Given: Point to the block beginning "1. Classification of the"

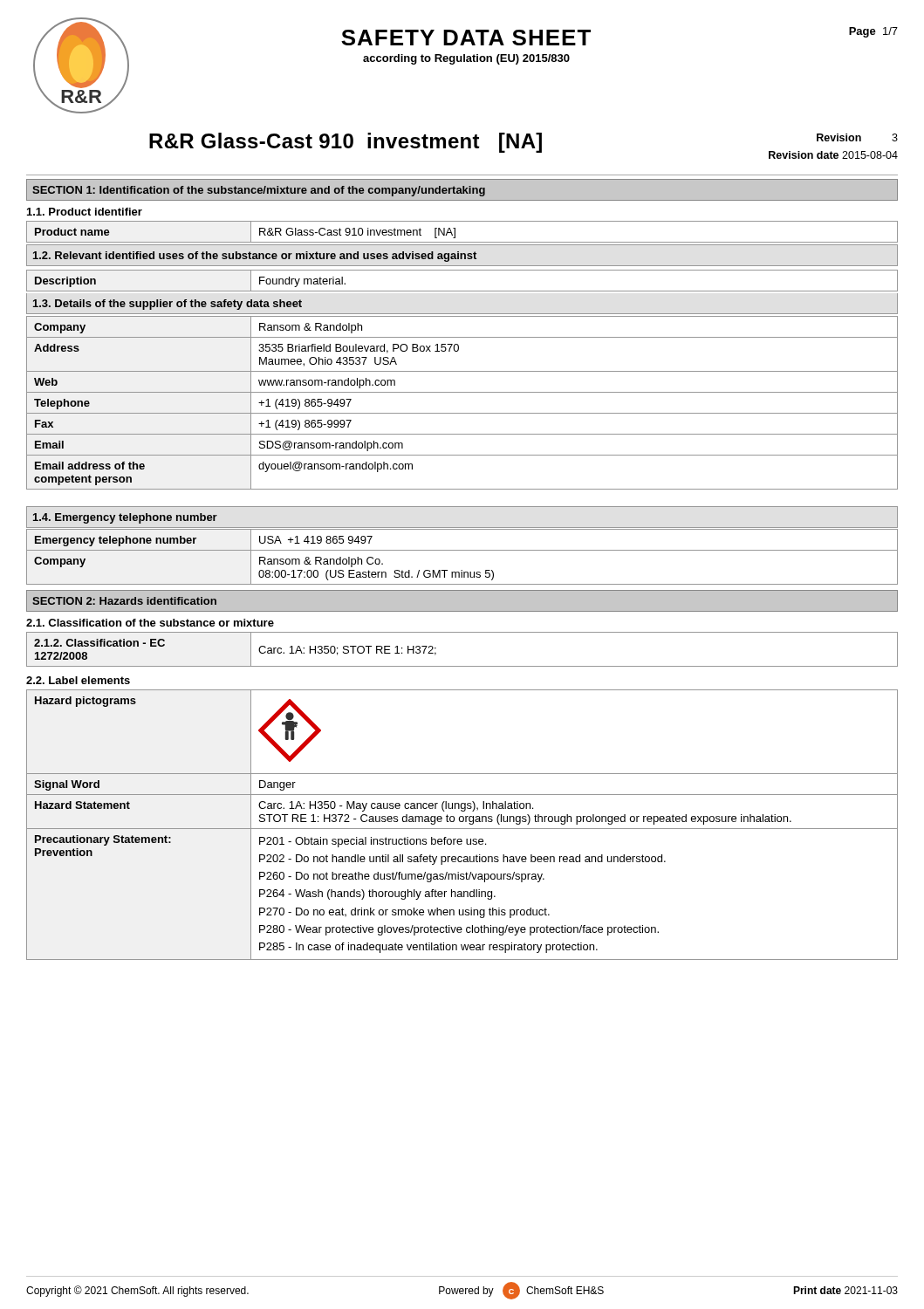Looking at the screenshot, I should [x=150, y=623].
